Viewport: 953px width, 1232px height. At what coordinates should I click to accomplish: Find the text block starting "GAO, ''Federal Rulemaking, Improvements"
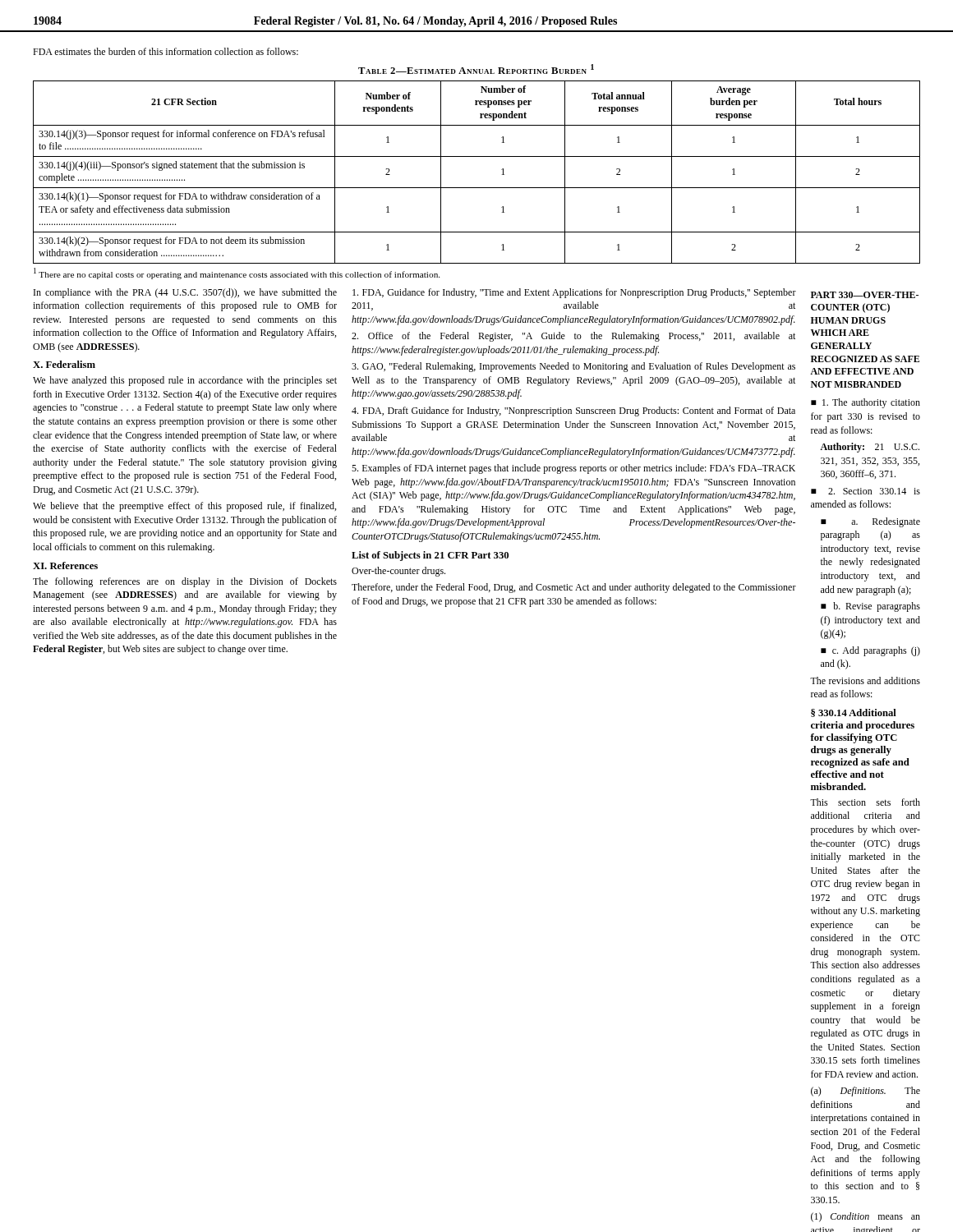[574, 380]
